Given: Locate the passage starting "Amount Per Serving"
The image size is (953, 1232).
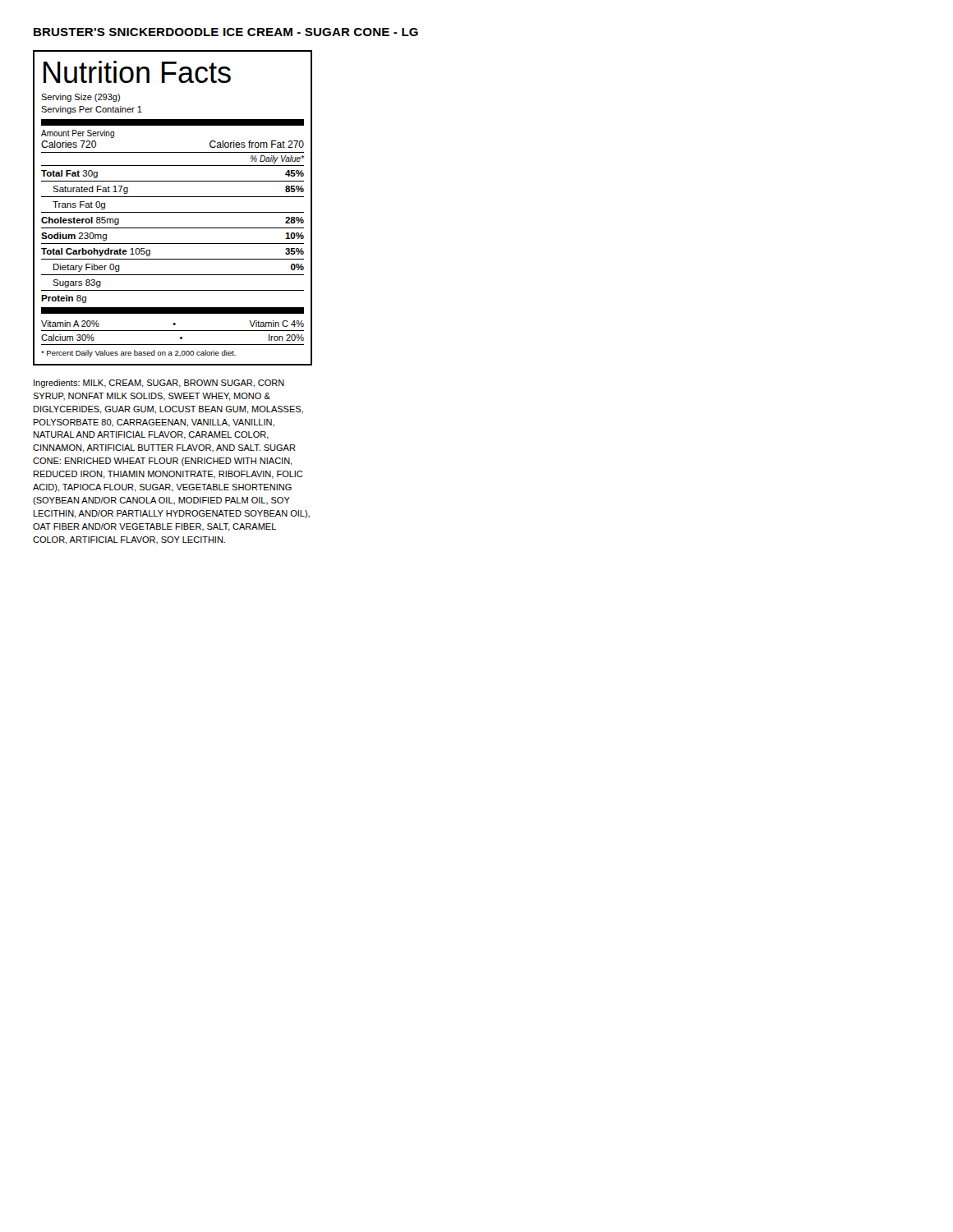Looking at the screenshot, I should click(78, 134).
